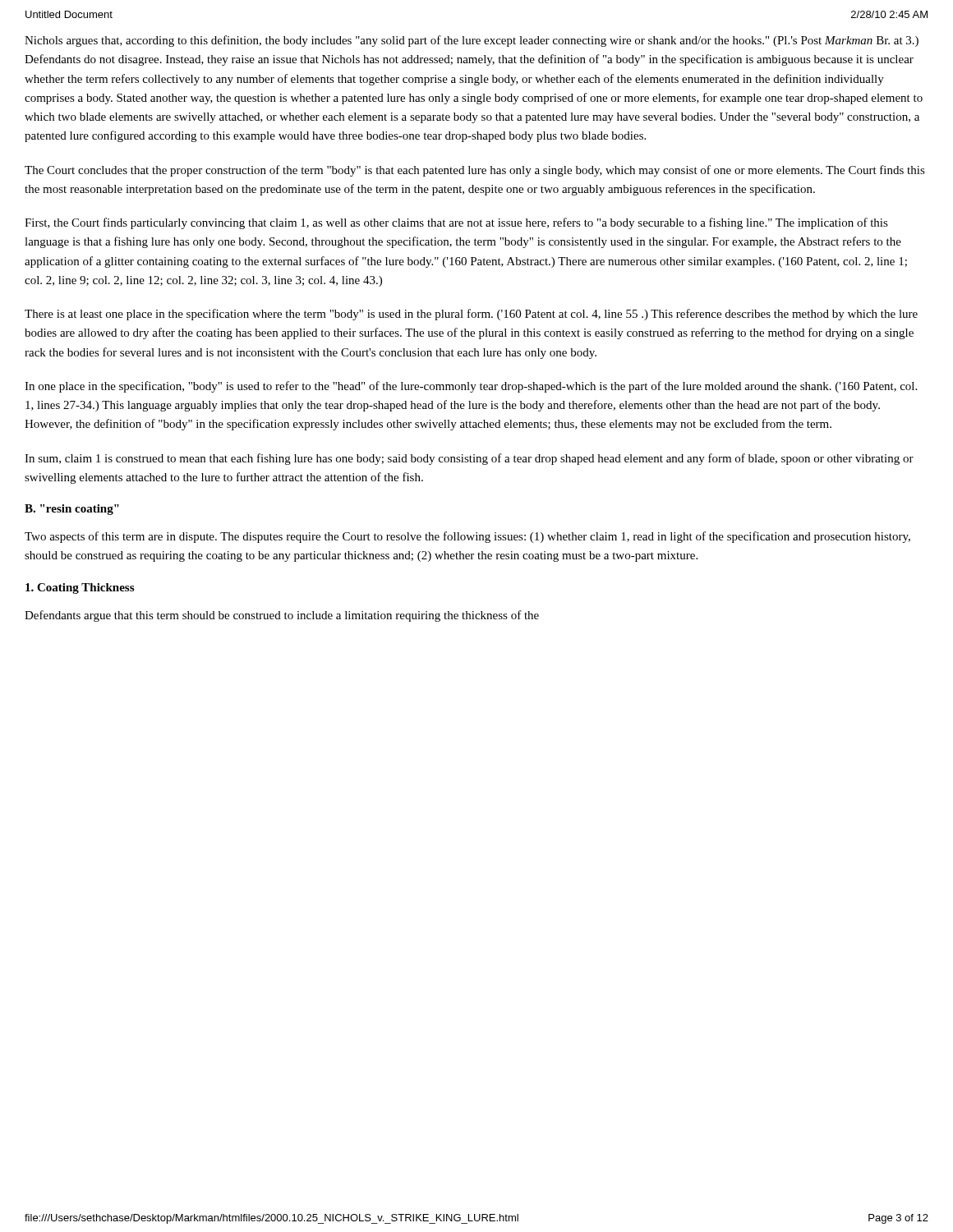Find the text block with the text "Defendants argue that"

tap(282, 615)
